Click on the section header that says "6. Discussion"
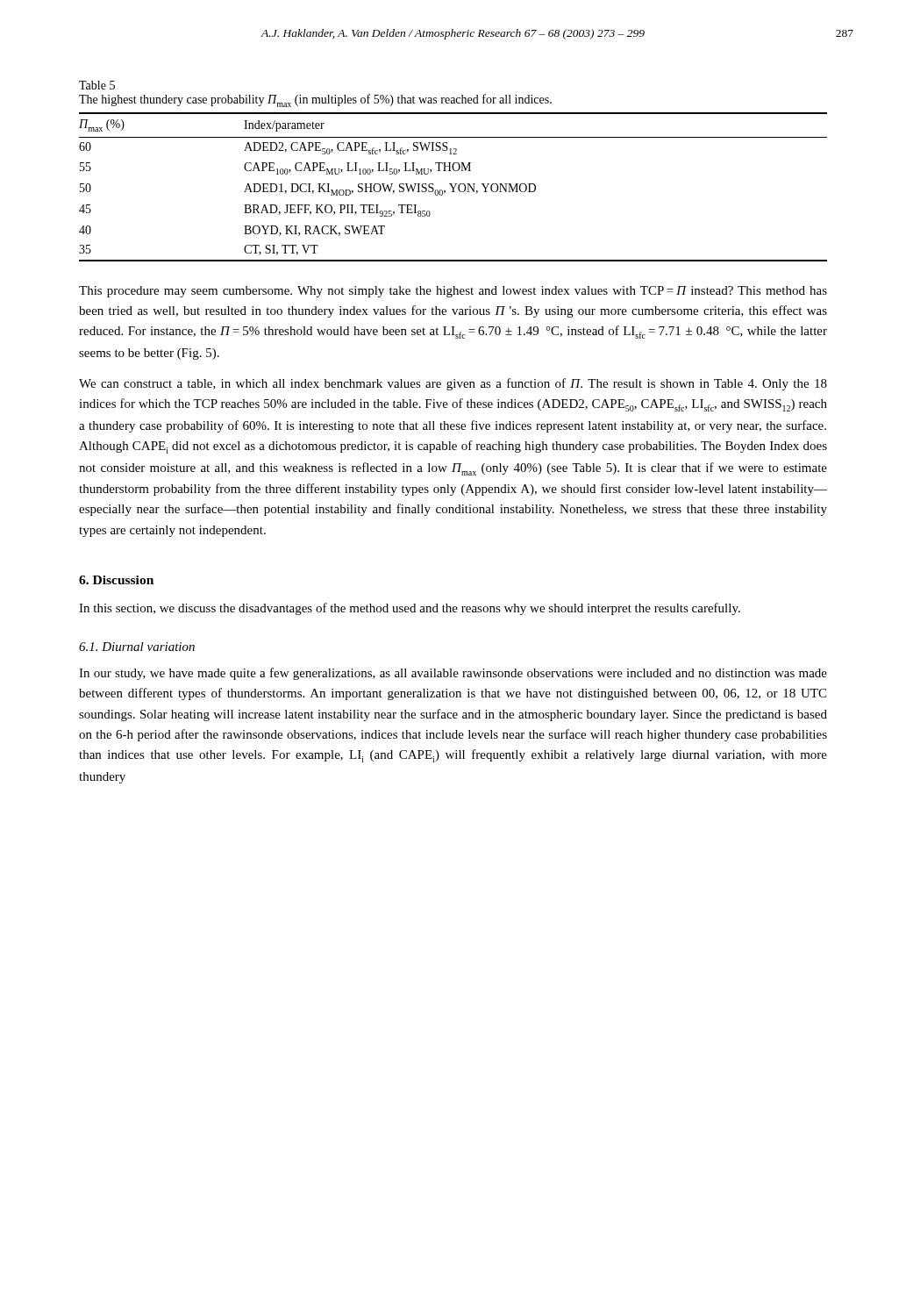This screenshot has width=906, height=1316. coord(116,579)
